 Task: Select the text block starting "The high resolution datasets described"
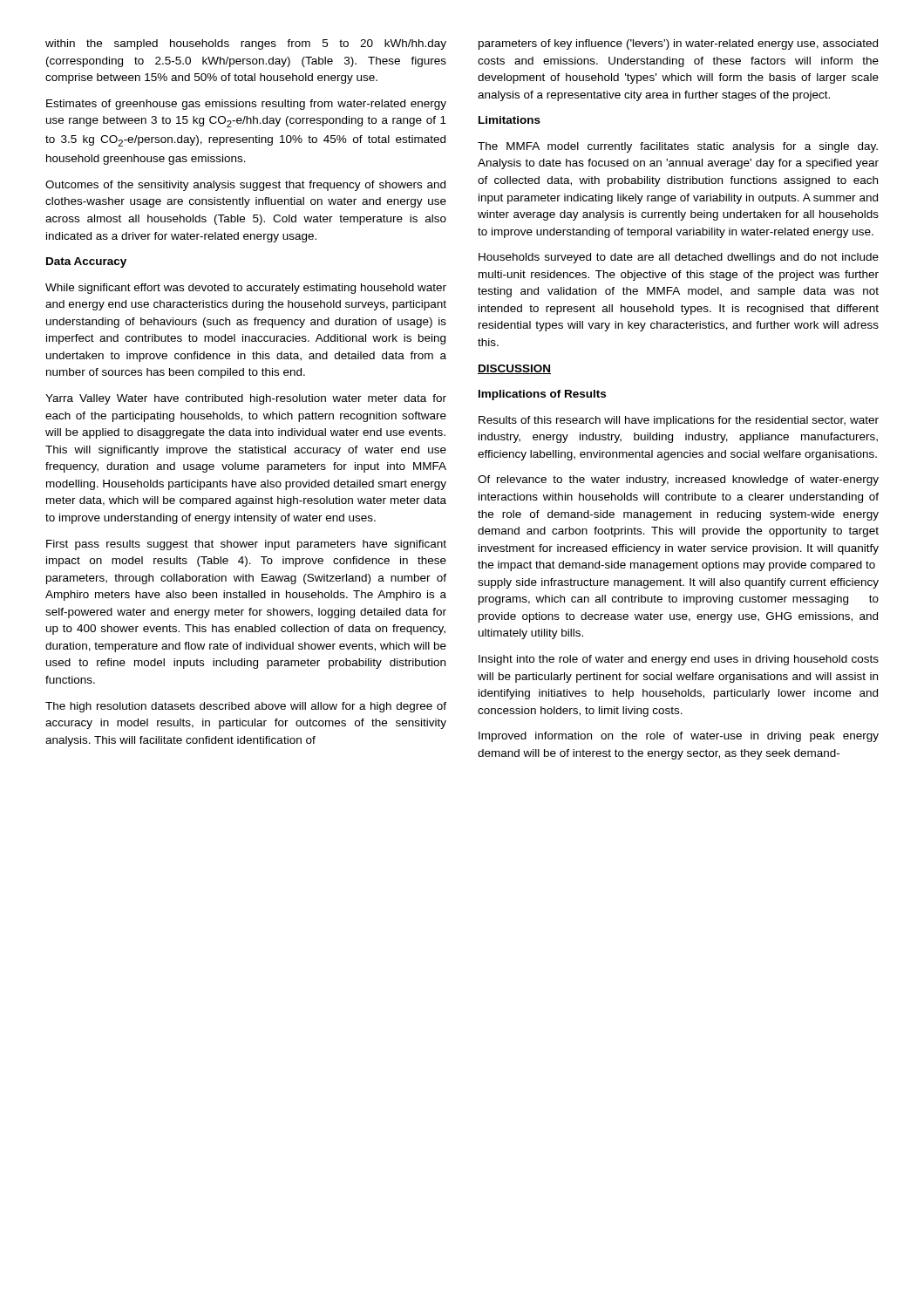tap(246, 723)
